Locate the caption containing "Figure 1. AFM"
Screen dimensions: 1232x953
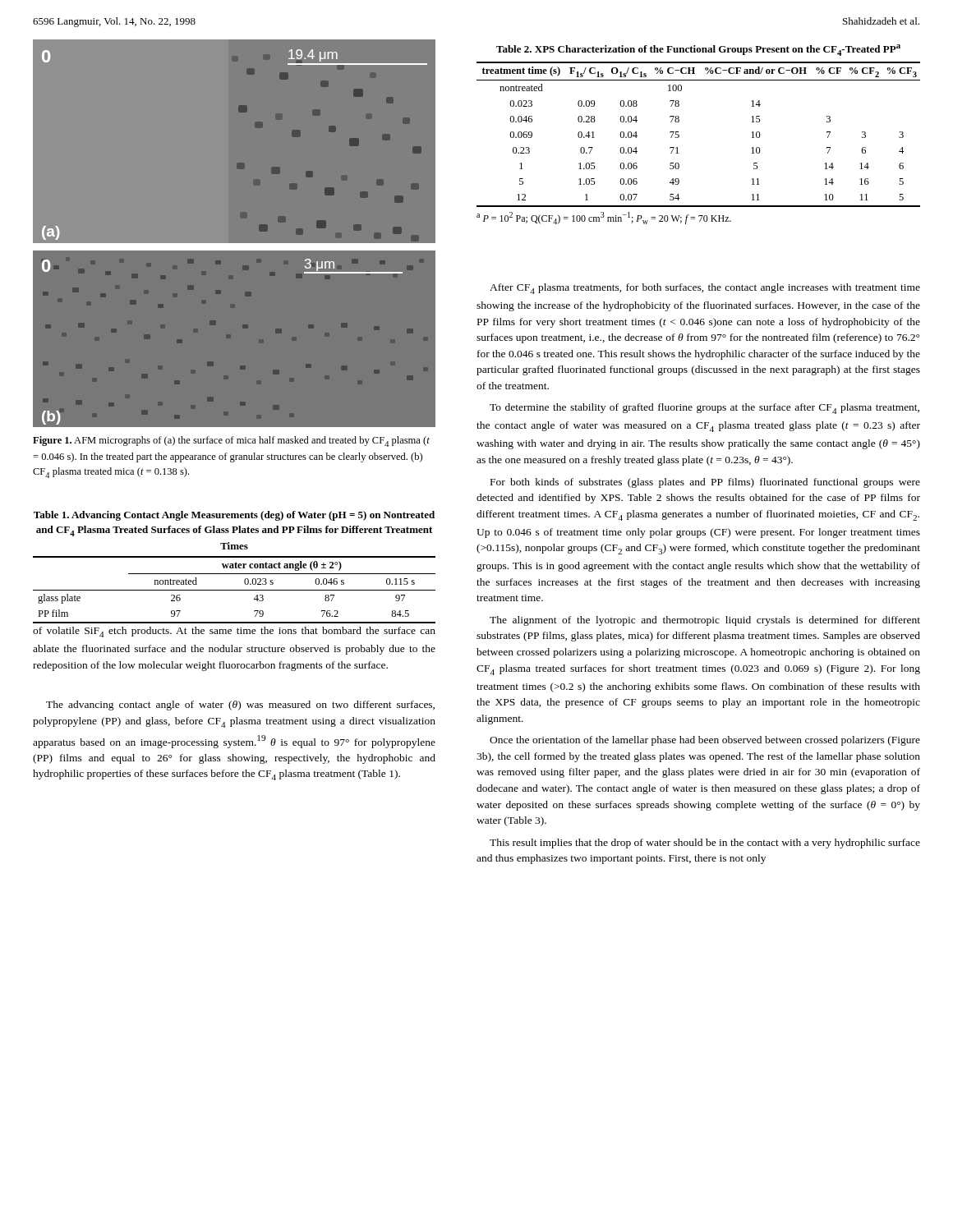pos(231,457)
